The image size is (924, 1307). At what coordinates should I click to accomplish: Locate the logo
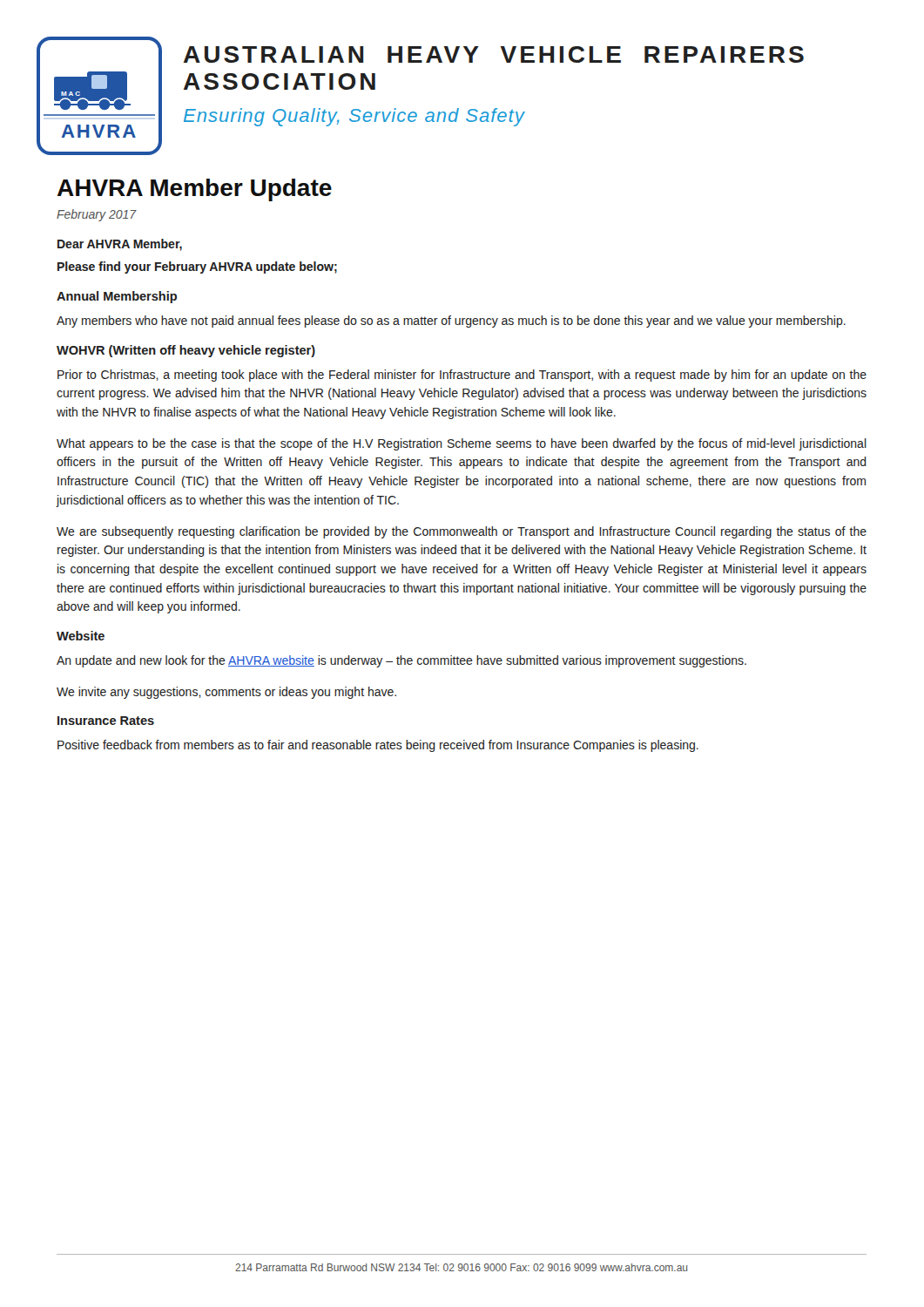pyautogui.click(x=100, y=96)
